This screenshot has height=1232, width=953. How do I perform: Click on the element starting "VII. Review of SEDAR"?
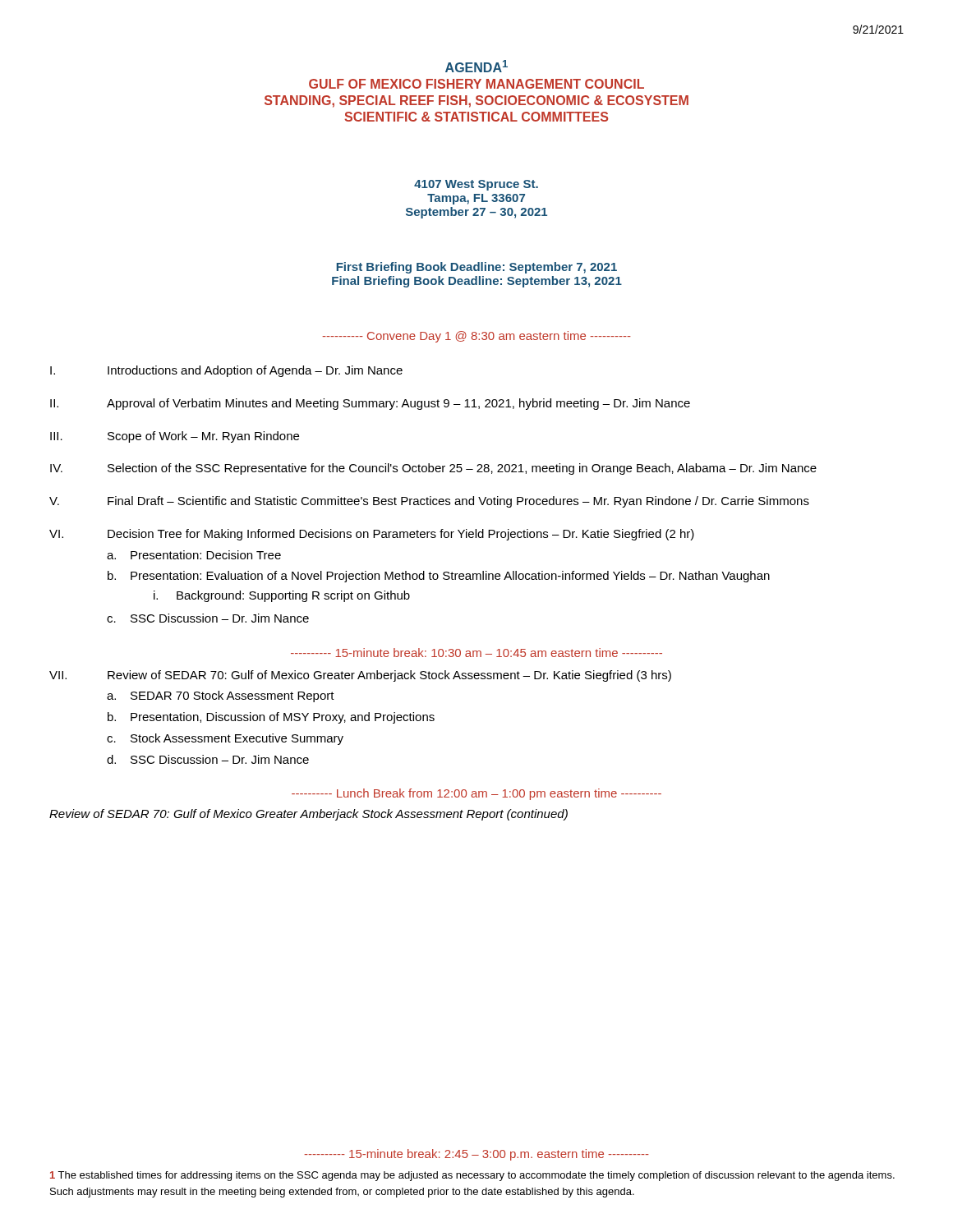360,676
